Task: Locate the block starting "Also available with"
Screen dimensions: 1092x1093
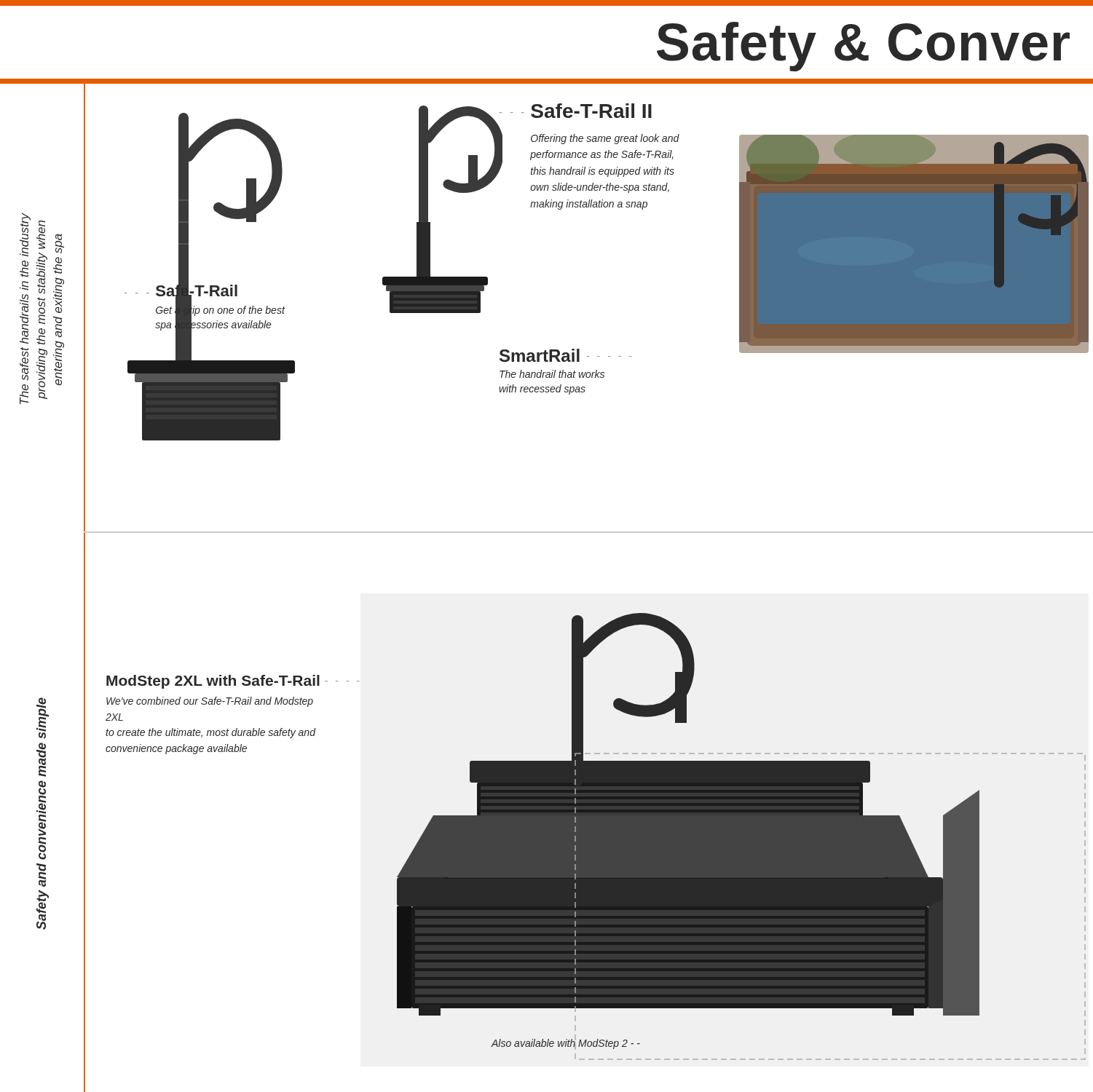Action: point(566,1043)
